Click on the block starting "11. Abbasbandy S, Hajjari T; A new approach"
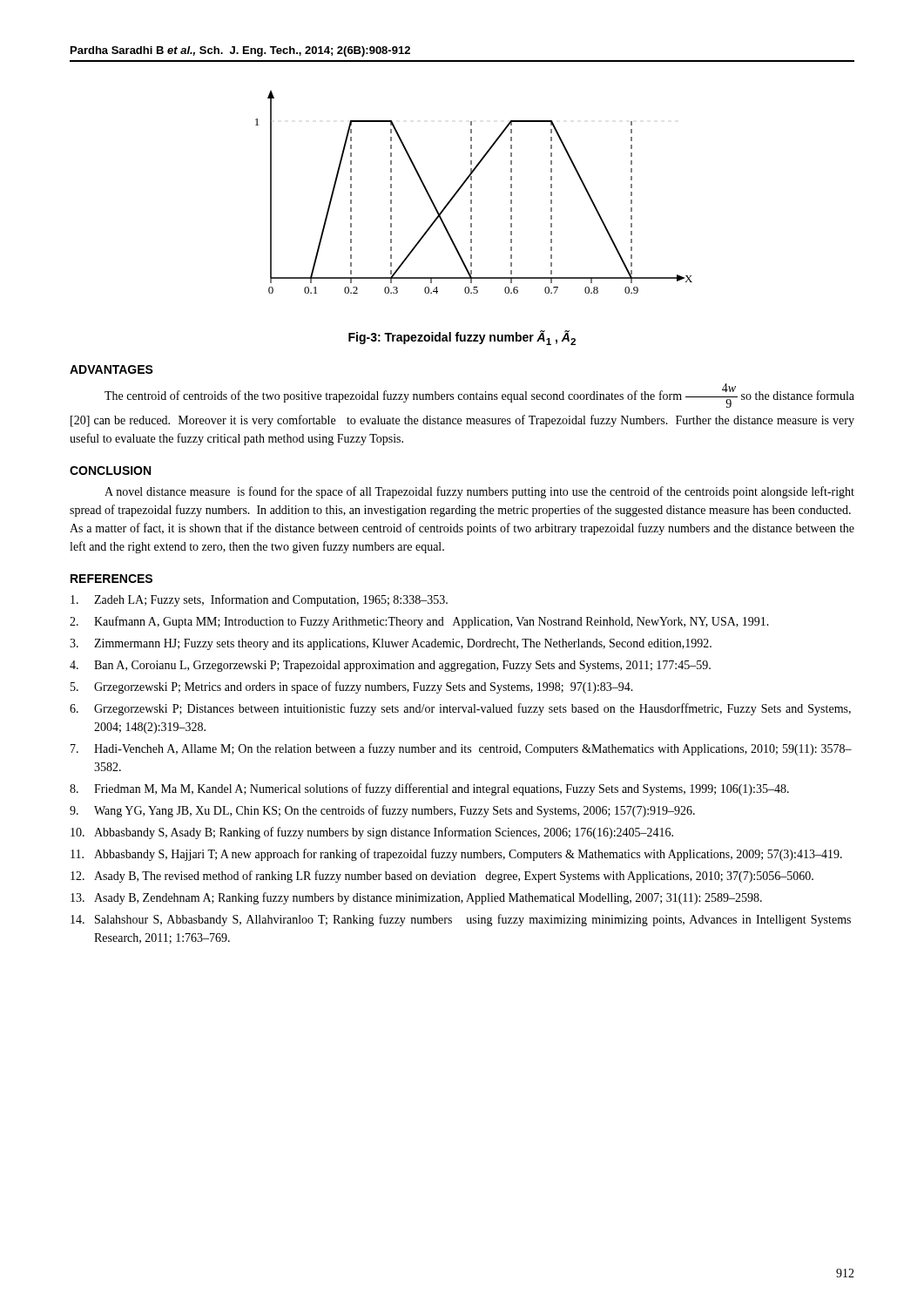The height and width of the screenshot is (1307, 924). (x=462, y=855)
